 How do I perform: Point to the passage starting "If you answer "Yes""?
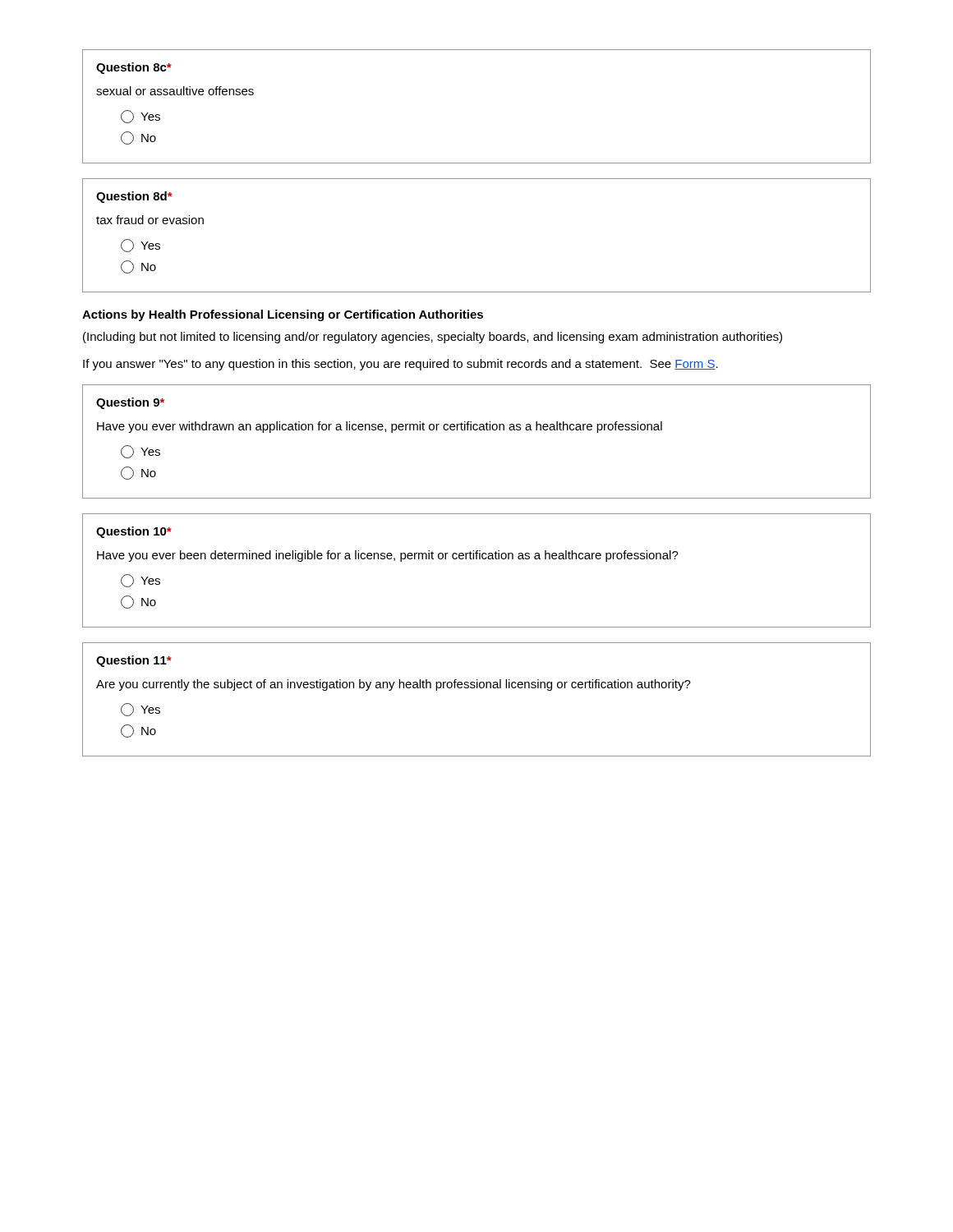(400, 363)
